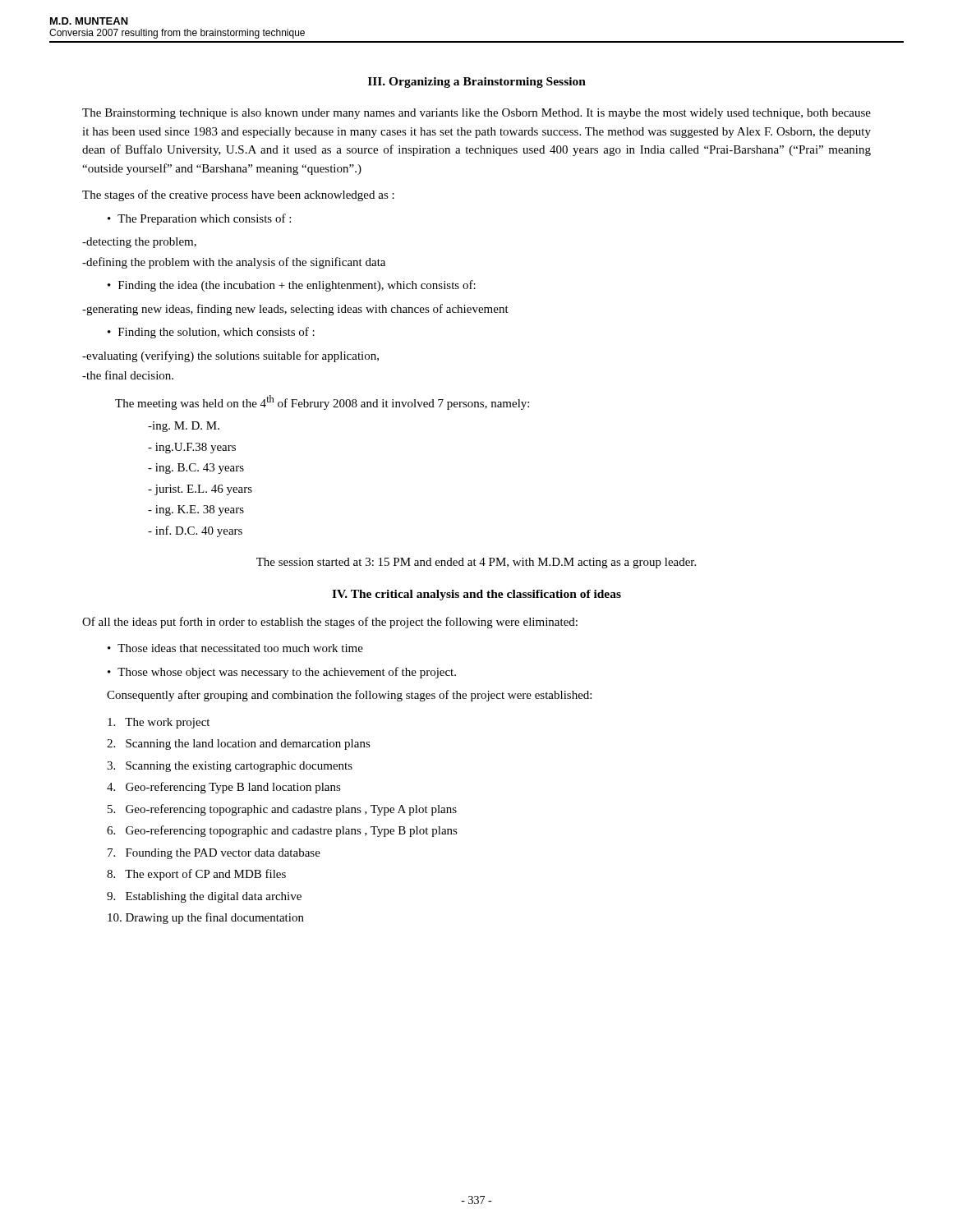Screen dimensions: 1232x953
Task: Select the list item containing "10. Drawing up the"
Action: (x=206, y=918)
